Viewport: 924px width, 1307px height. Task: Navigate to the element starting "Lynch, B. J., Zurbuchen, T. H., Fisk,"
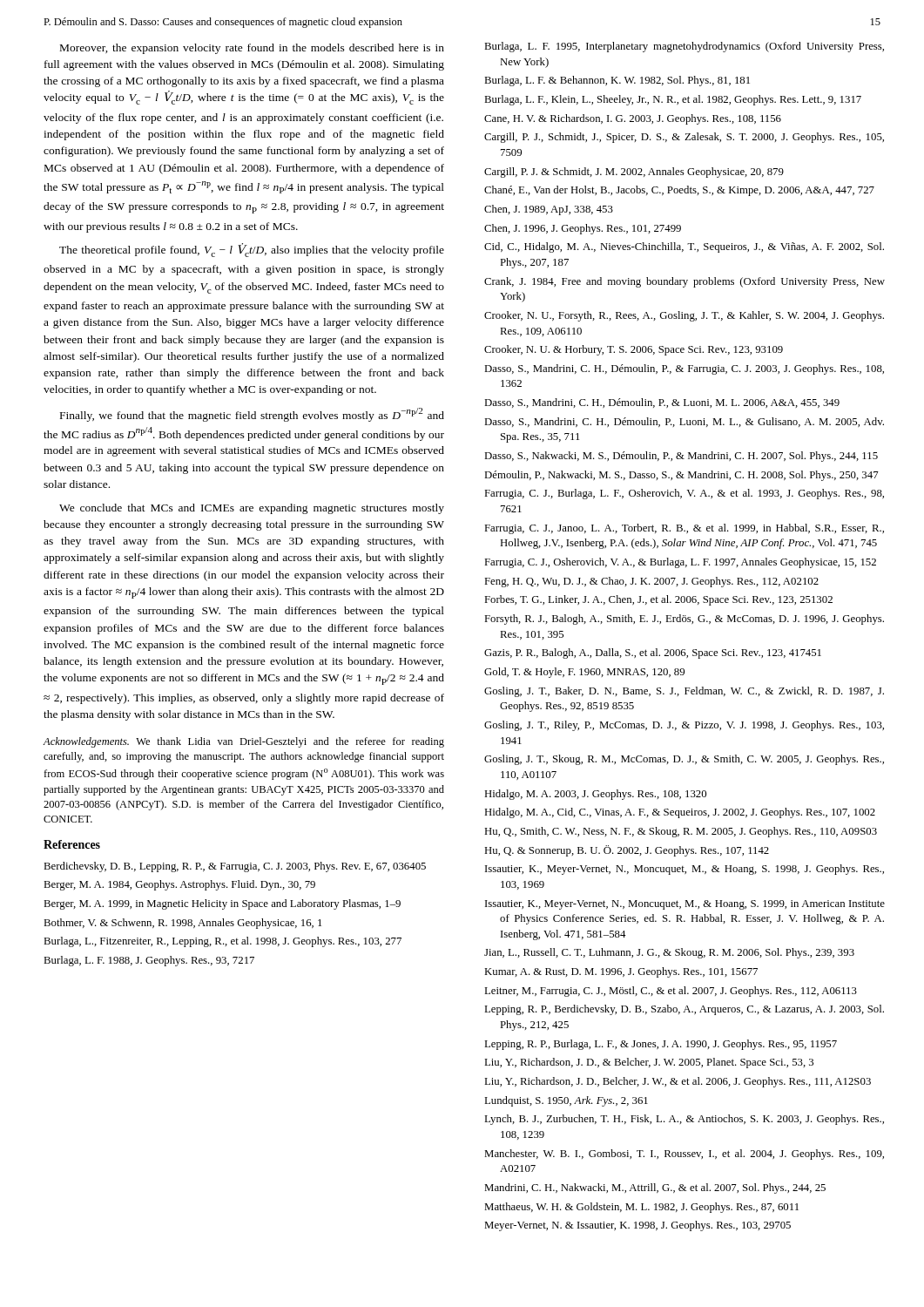pos(684,1127)
